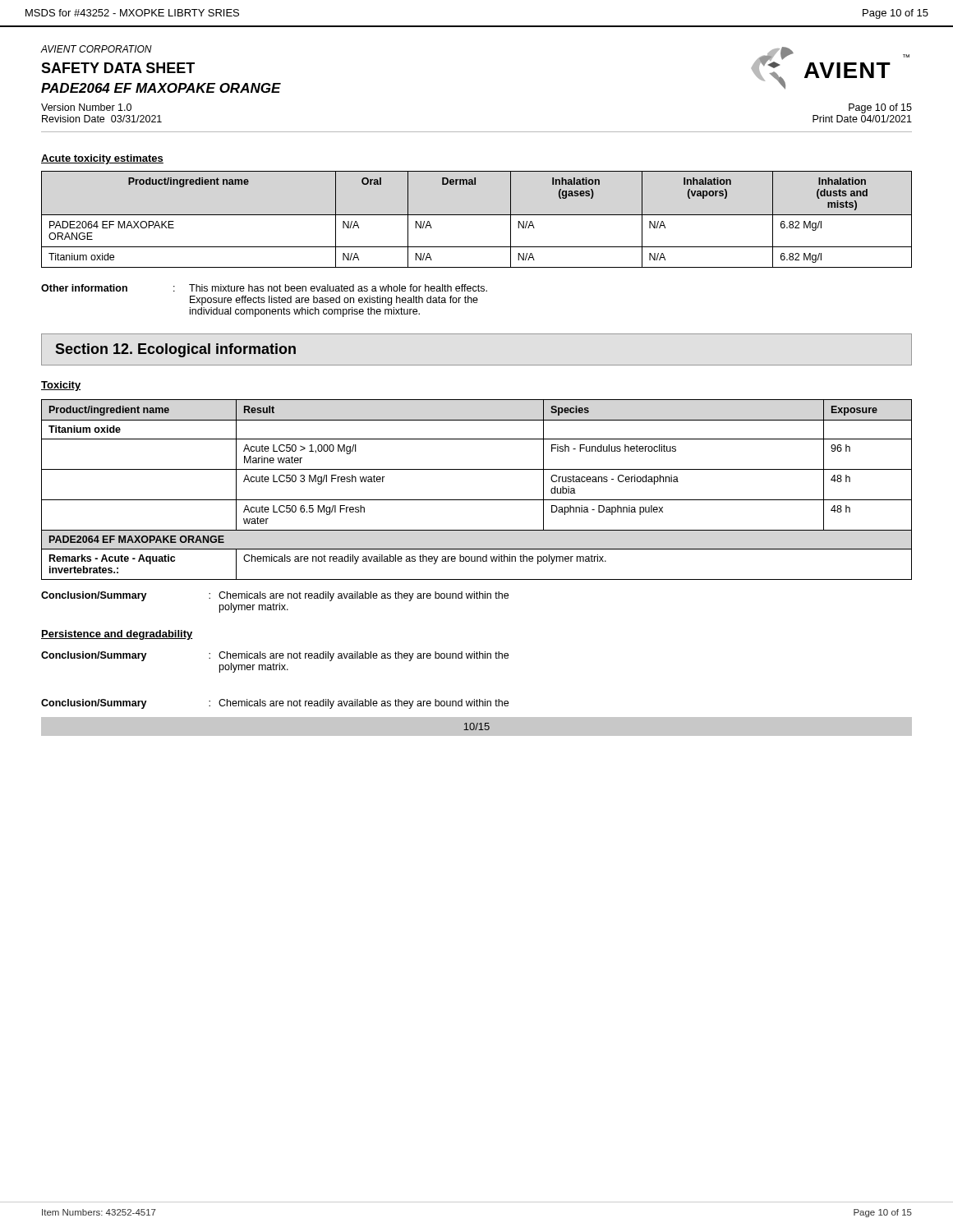Select the text block starting "PADE2064 EF MAXOPAKE ORANGE"
This screenshot has height=1232, width=953.
(161, 89)
